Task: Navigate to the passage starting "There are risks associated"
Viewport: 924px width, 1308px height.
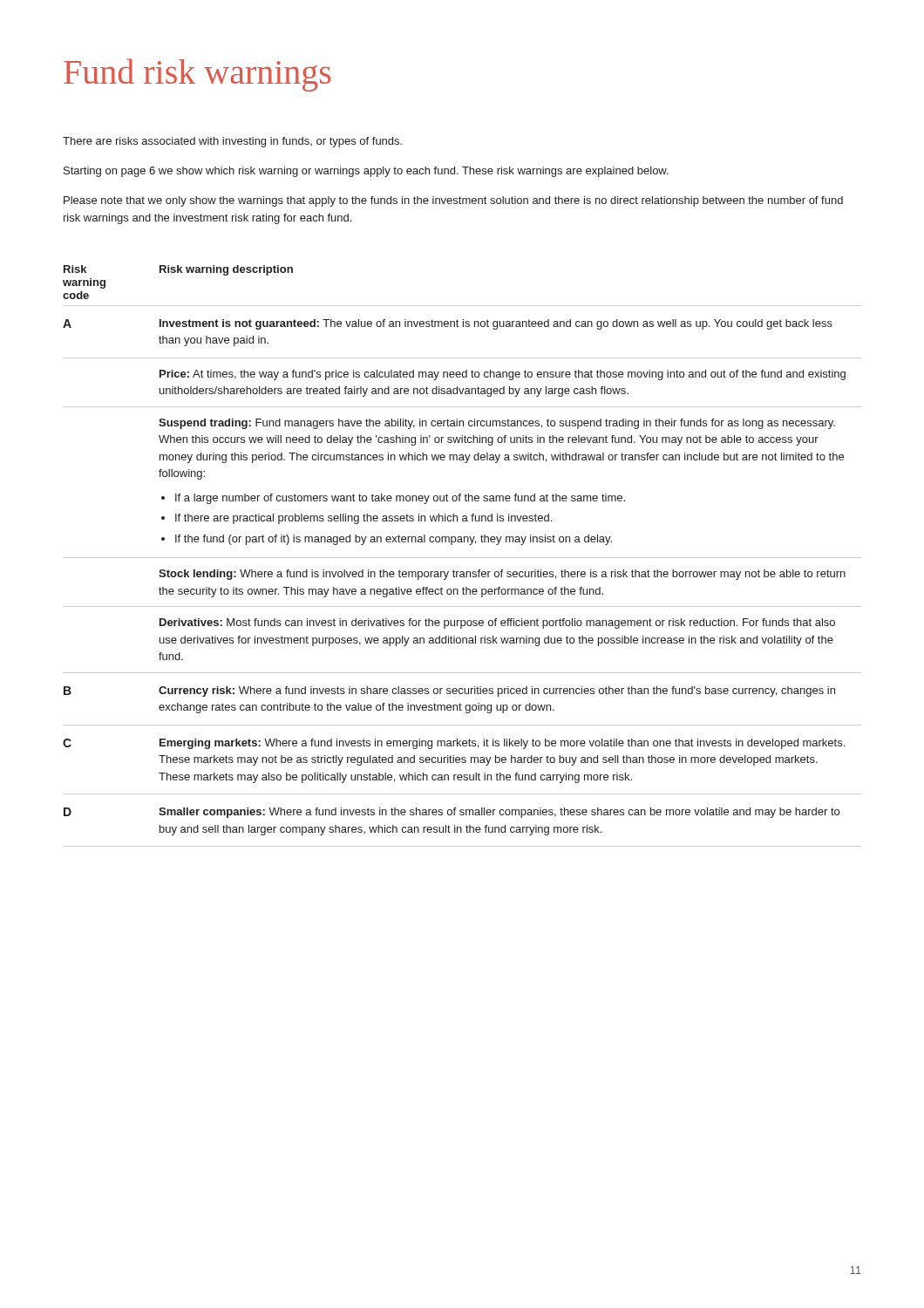Action: point(233,141)
